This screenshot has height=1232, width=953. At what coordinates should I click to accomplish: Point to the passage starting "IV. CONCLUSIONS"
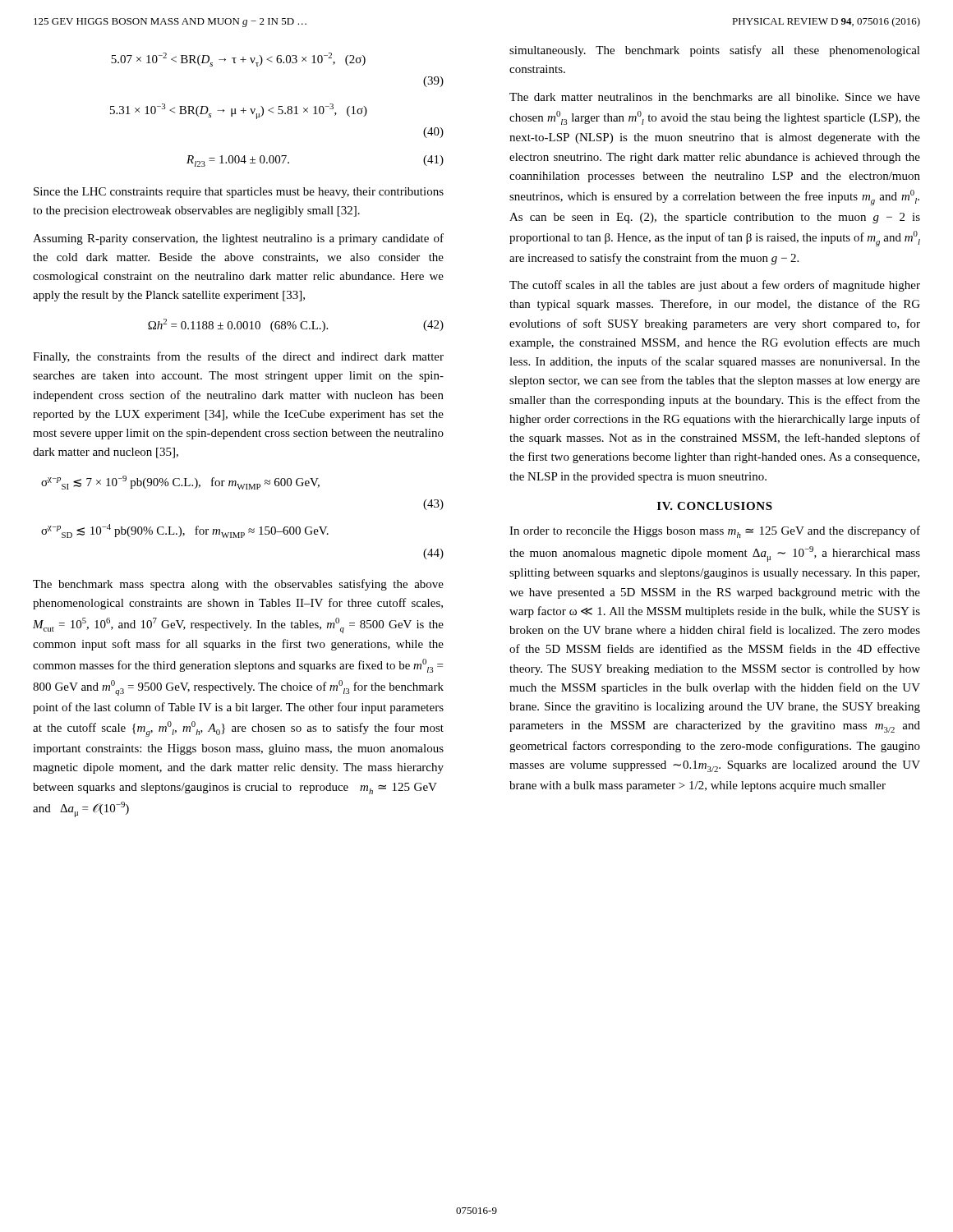click(x=715, y=506)
